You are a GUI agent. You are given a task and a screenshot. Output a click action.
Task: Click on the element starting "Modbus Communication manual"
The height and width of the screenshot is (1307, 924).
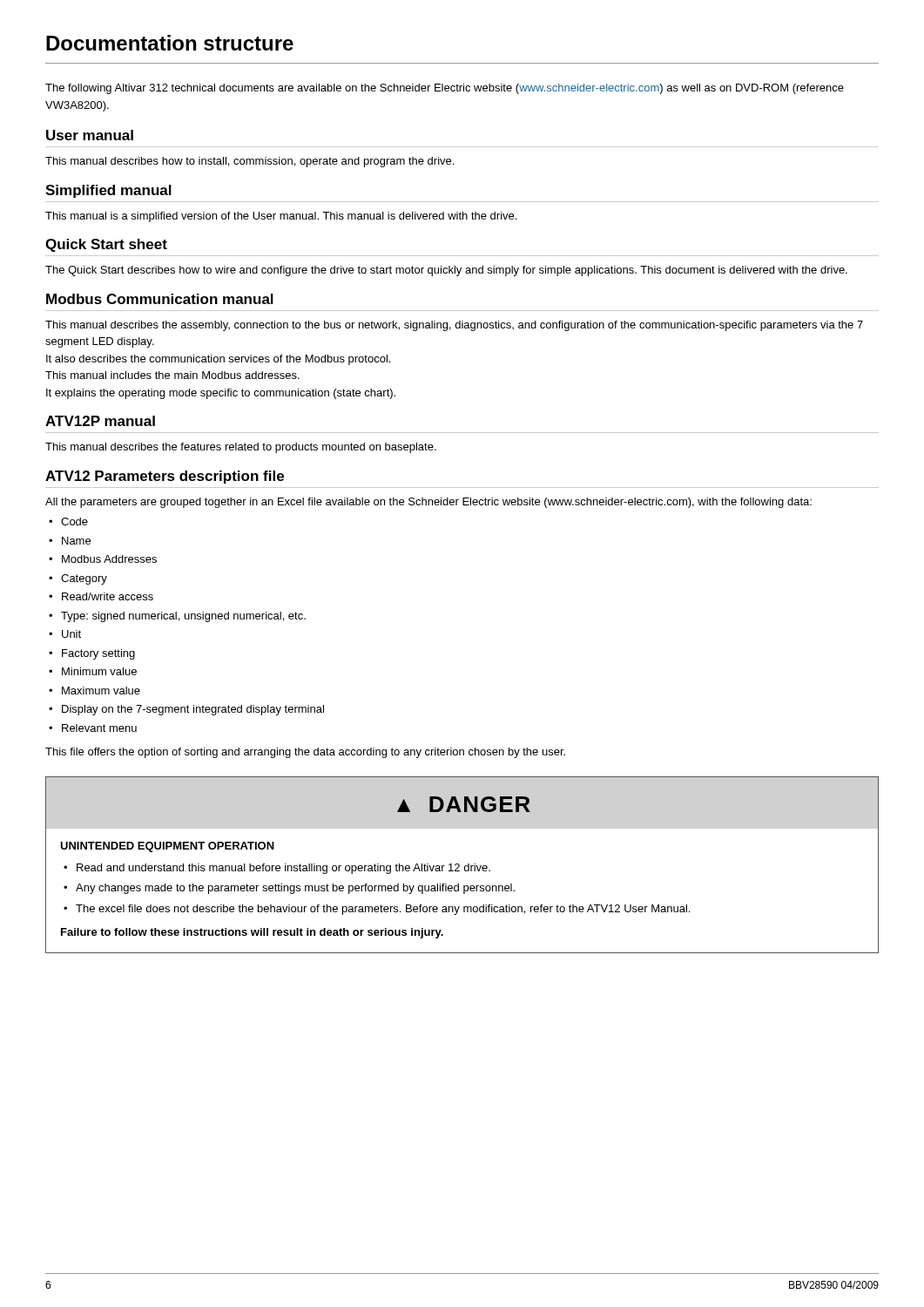[462, 301]
